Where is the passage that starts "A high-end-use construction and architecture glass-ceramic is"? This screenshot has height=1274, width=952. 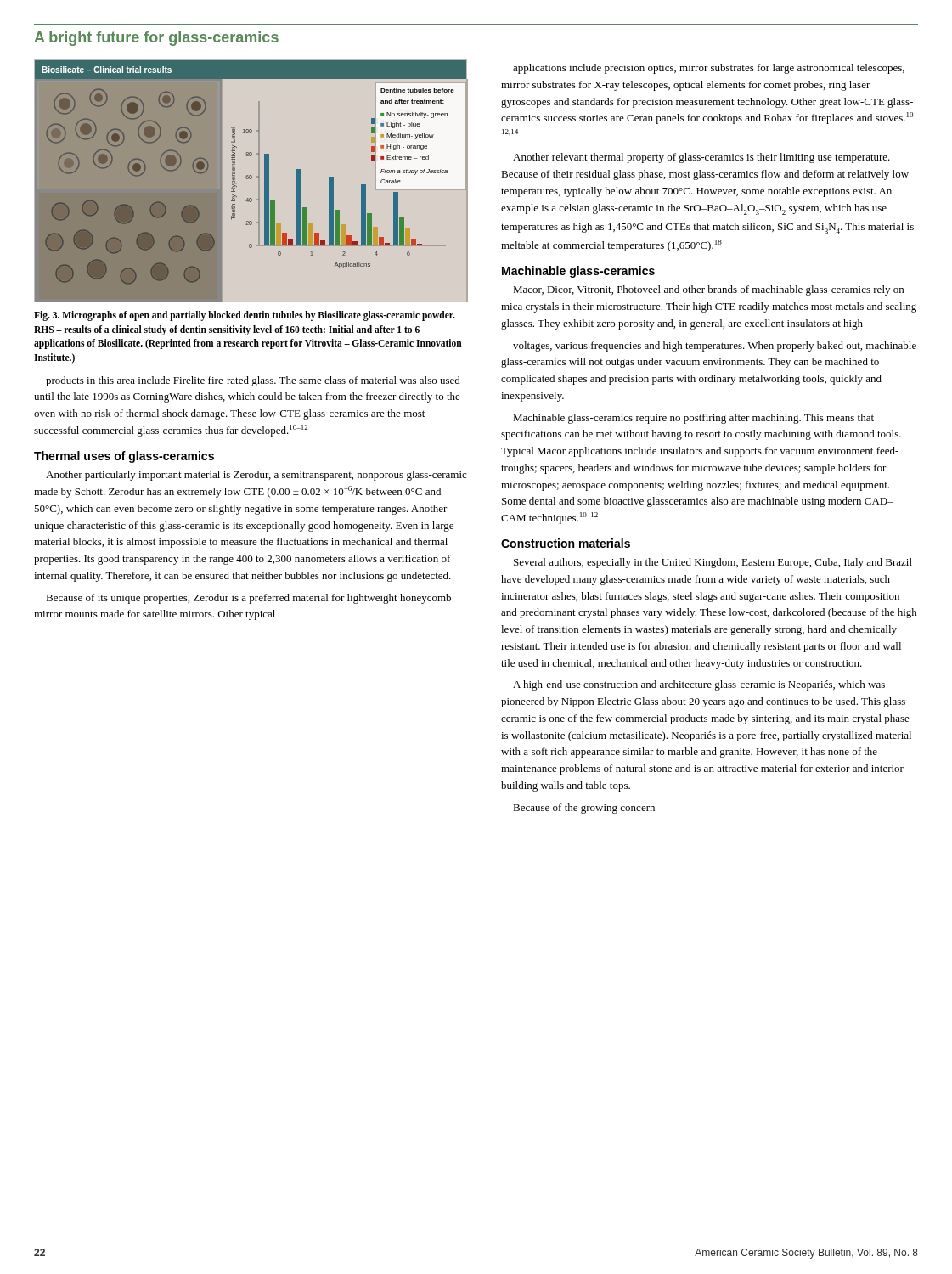tap(706, 735)
